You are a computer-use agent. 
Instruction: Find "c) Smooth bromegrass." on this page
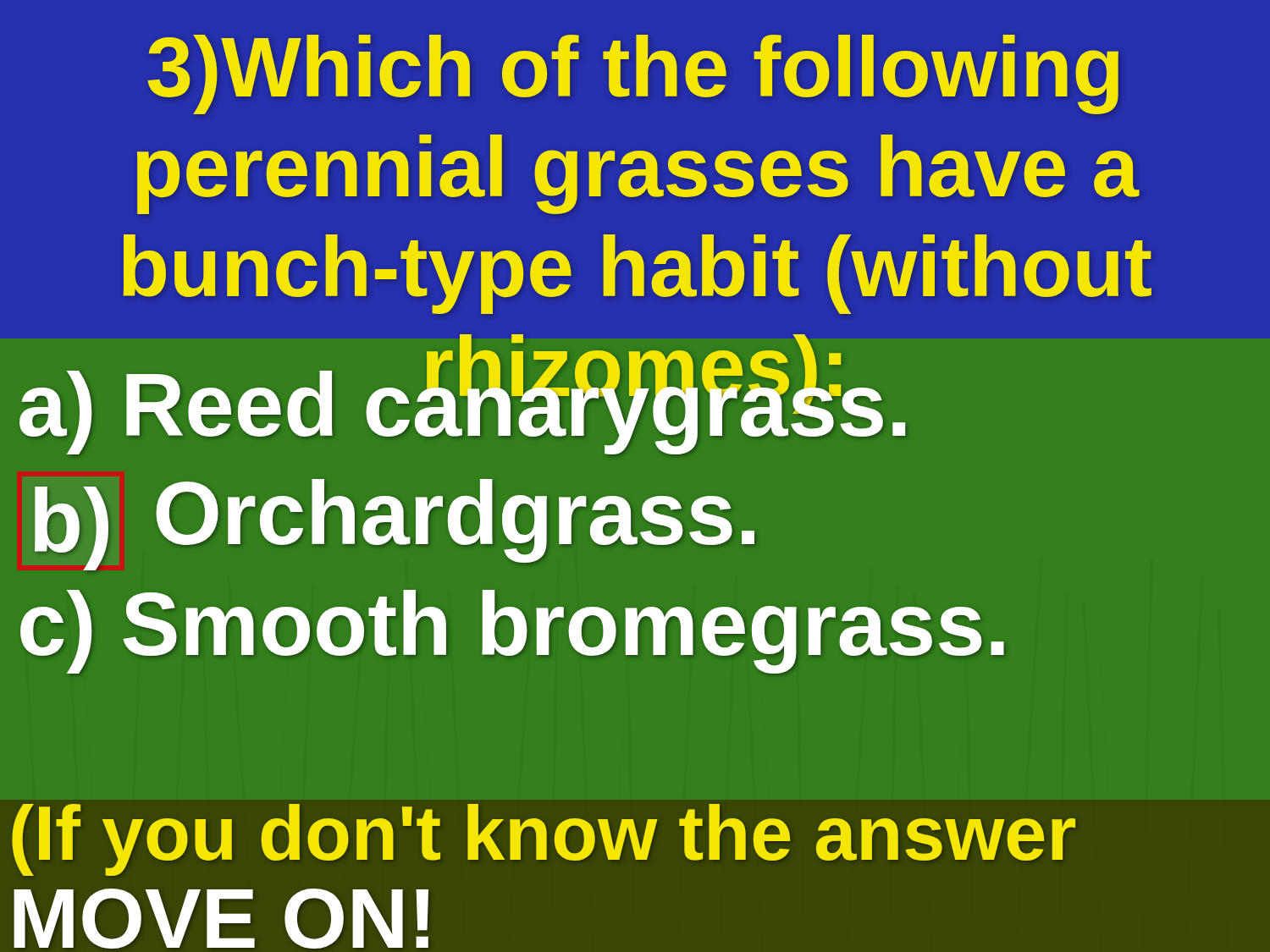[x=643, y=624]
